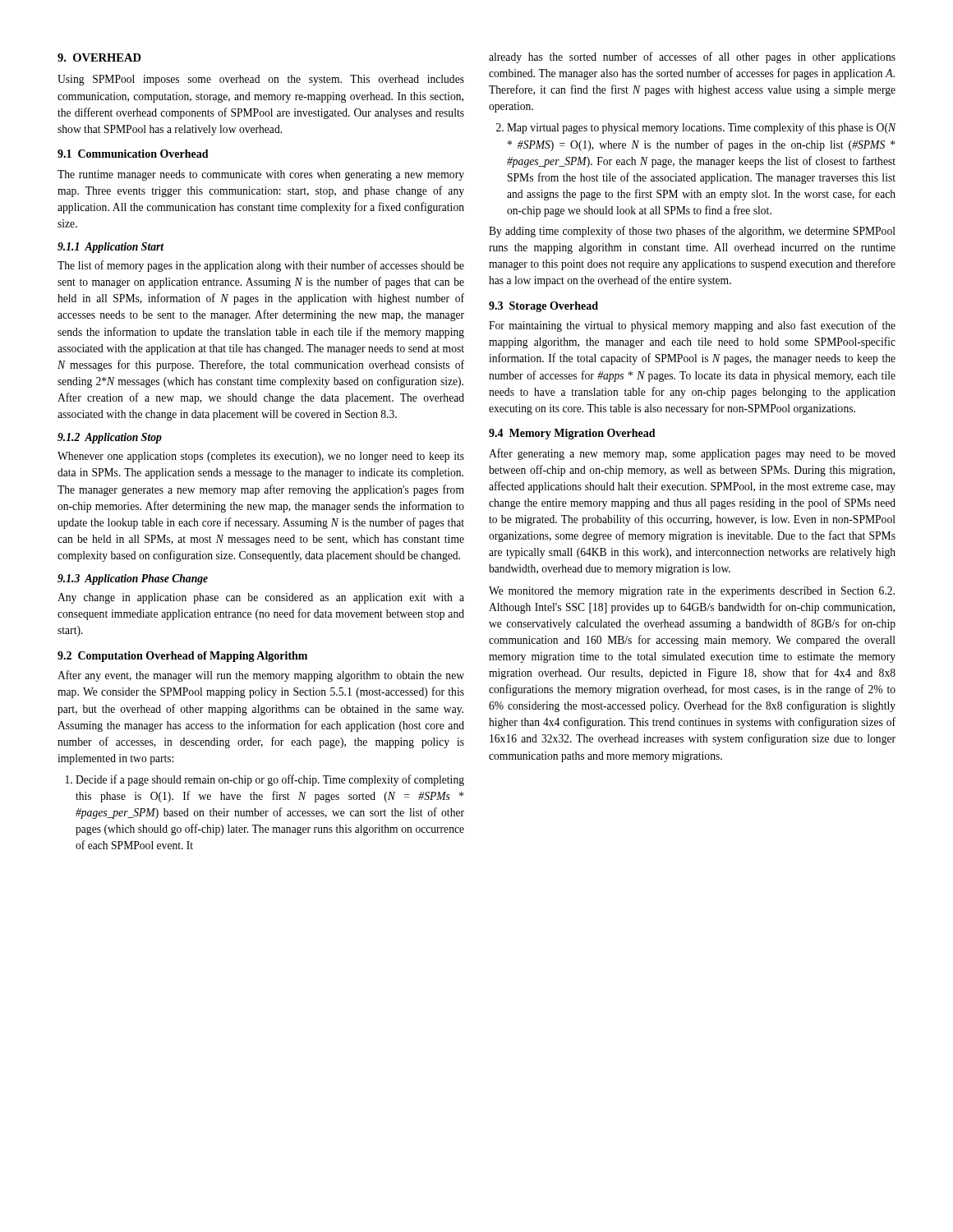Click on the text starting "After any event, the manager"
The width and height of the screenshot is (953, 1232).
point(261,718)
